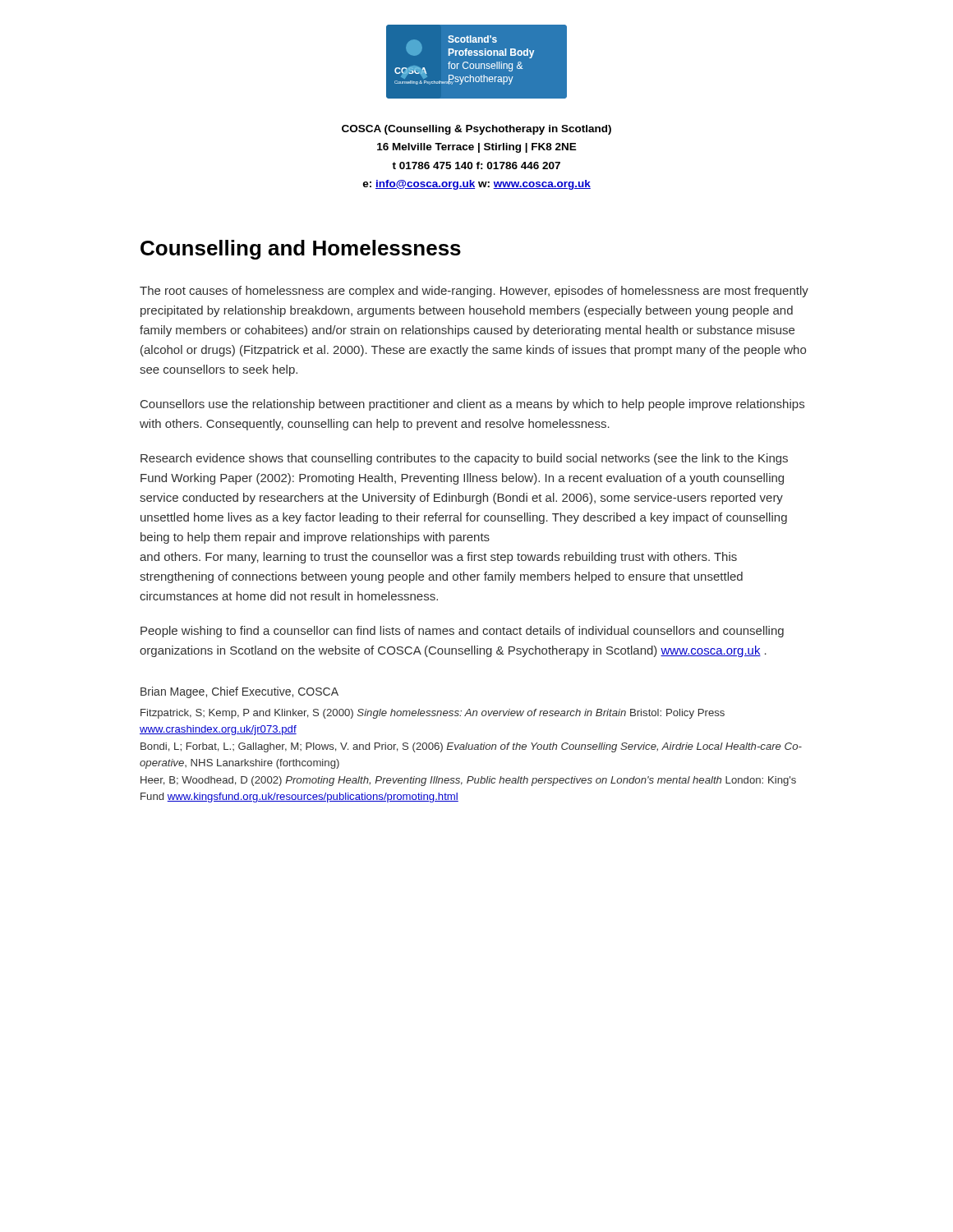
Task: Select the passage starting "People wishing to"
Action: click(x=462, y=640)
